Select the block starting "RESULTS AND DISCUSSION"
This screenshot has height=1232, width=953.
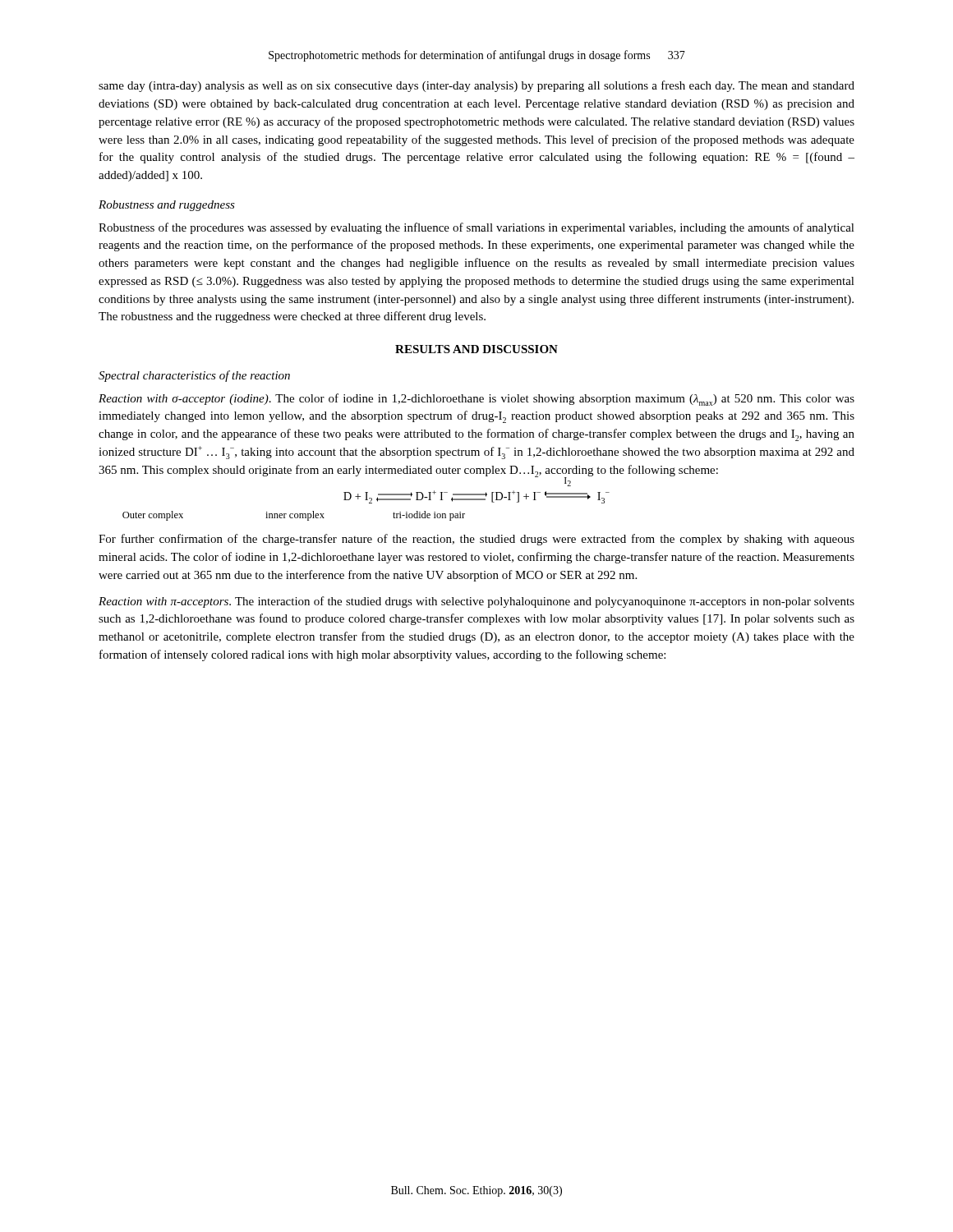[476, 349]
